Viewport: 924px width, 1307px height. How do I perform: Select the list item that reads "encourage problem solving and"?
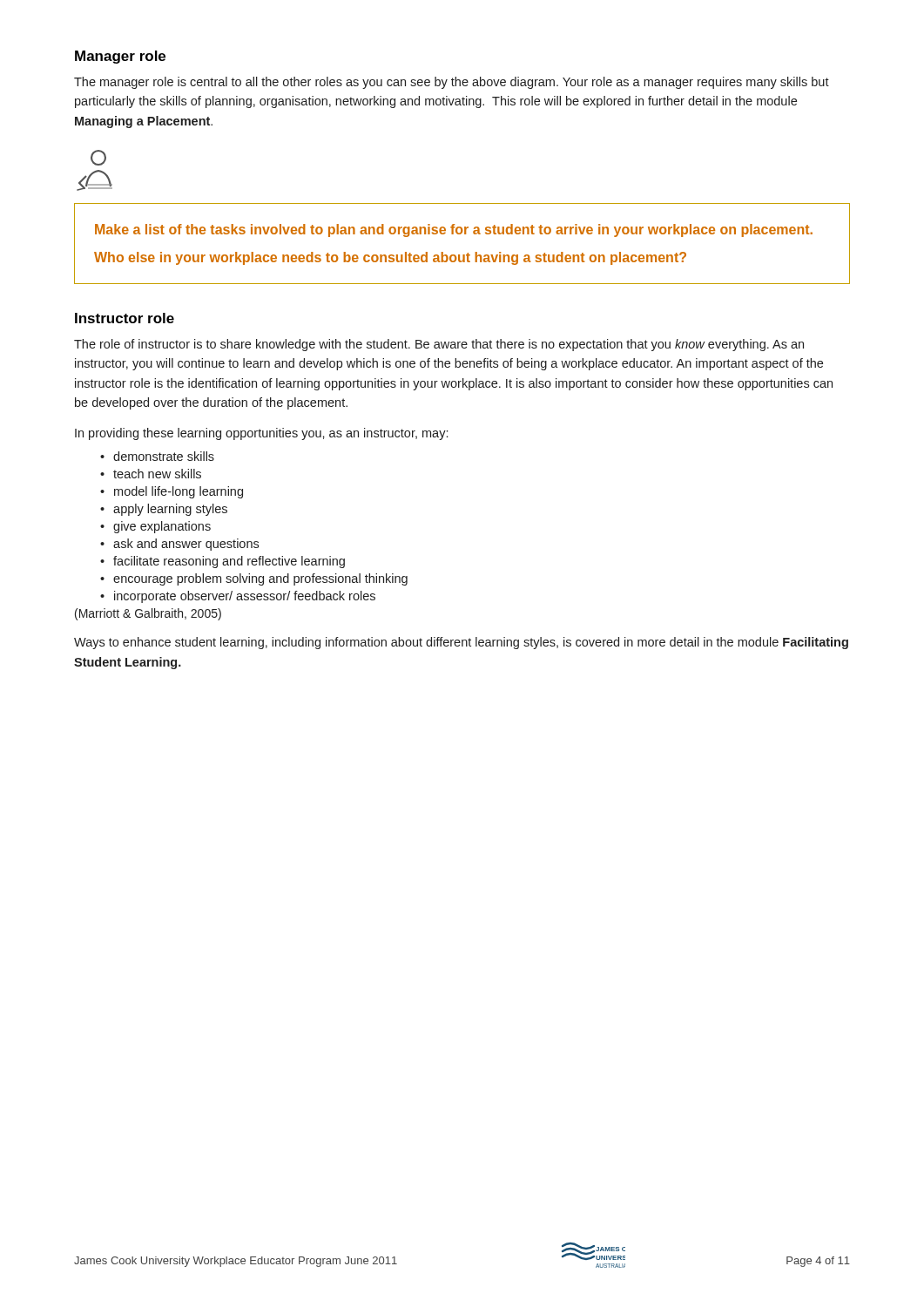pyautogui.click(x=261, y=579)
